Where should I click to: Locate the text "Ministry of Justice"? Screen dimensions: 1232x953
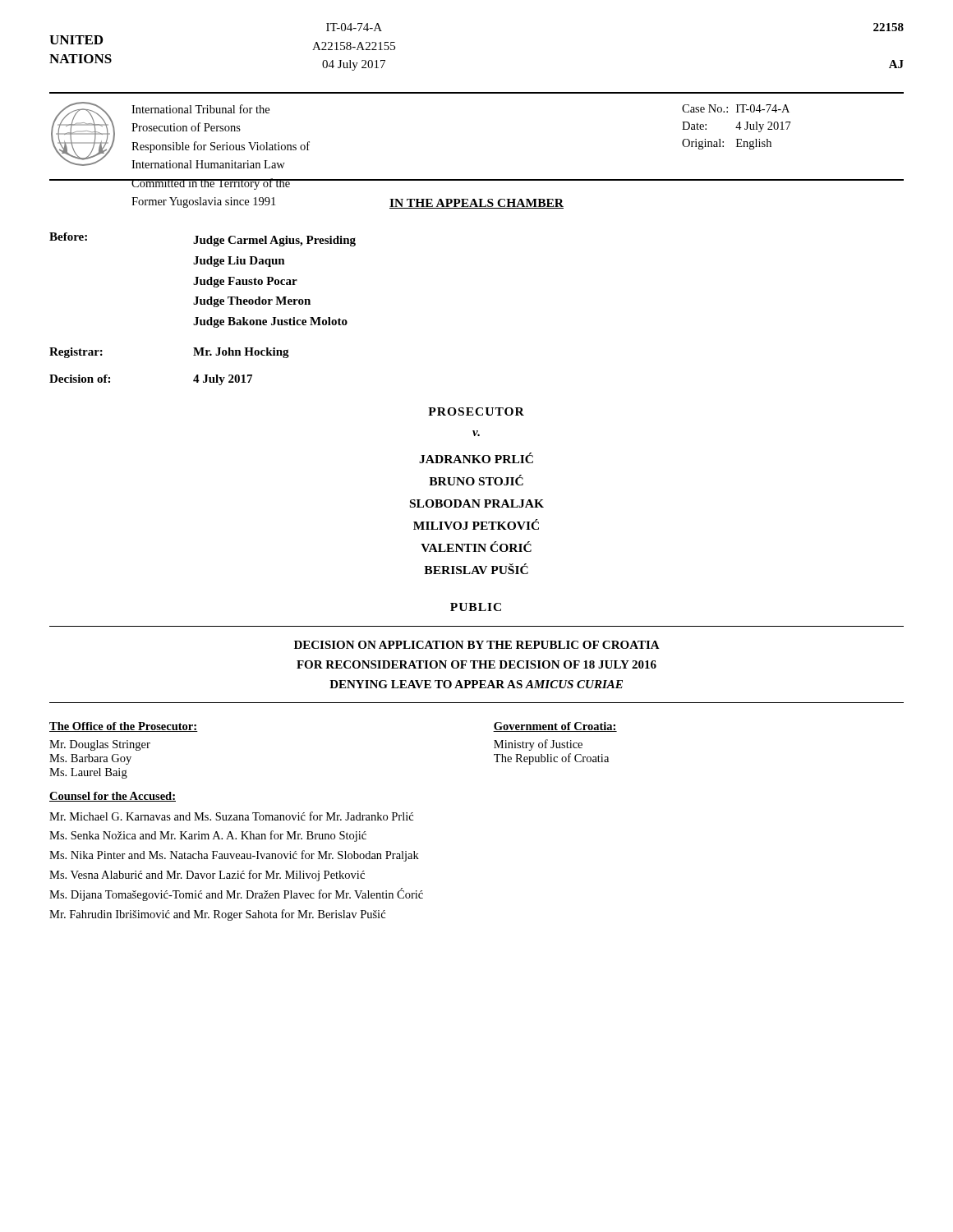tap(538, 744)
